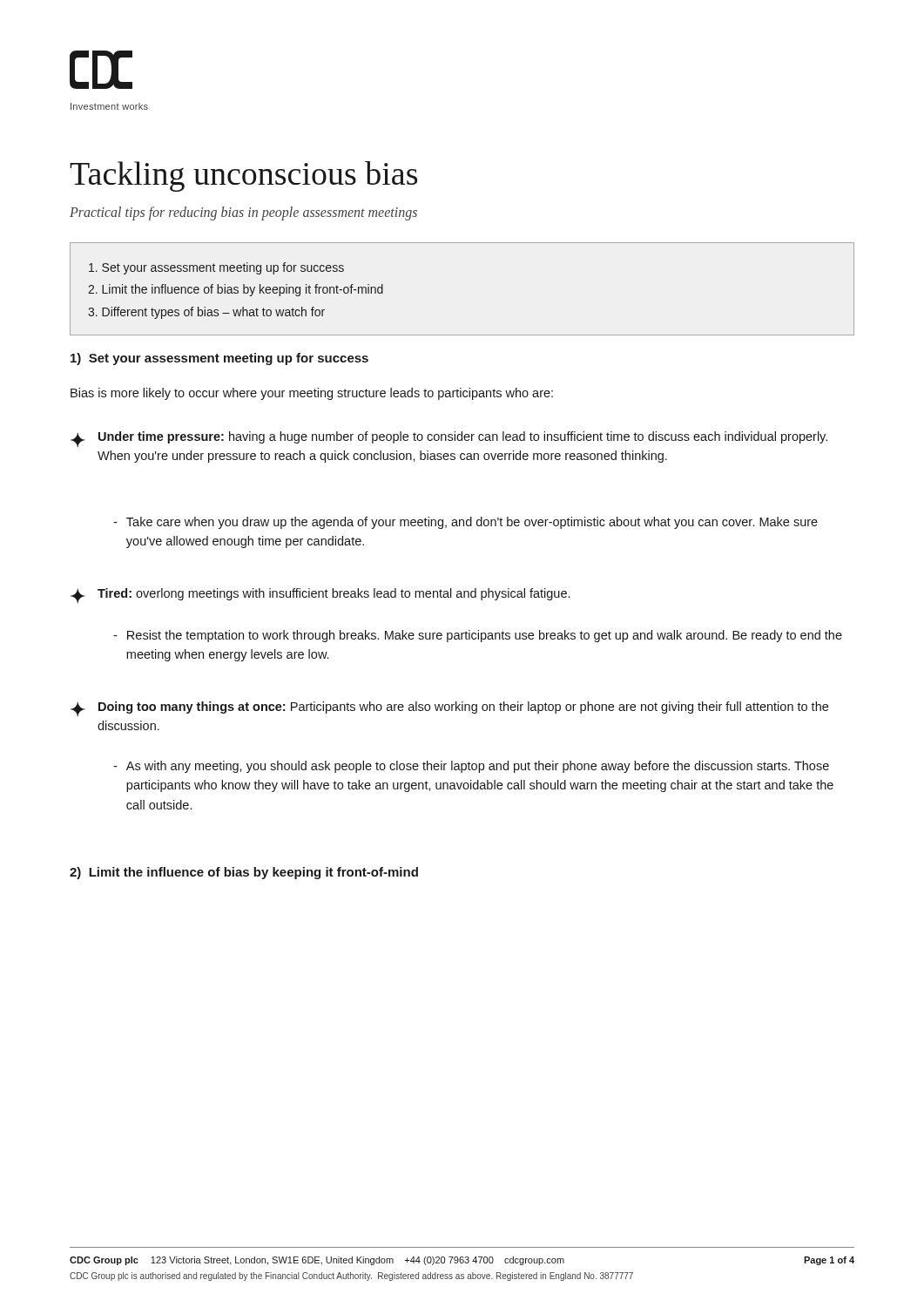Select the text block starting "Bias is more likely to"
924x1307 pixels.
[x=462, y=393]
